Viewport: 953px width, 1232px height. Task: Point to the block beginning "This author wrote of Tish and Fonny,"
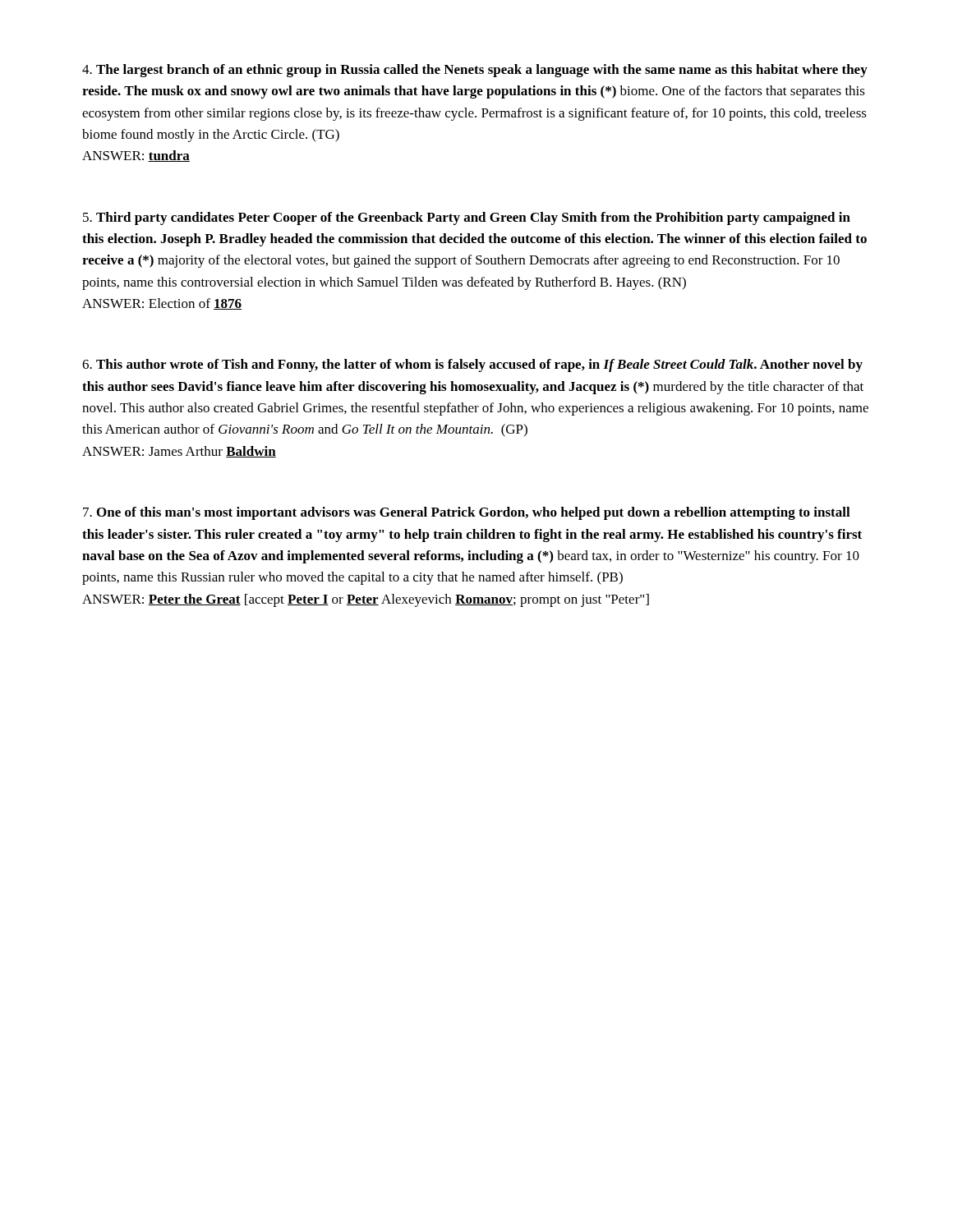[475, 408]
